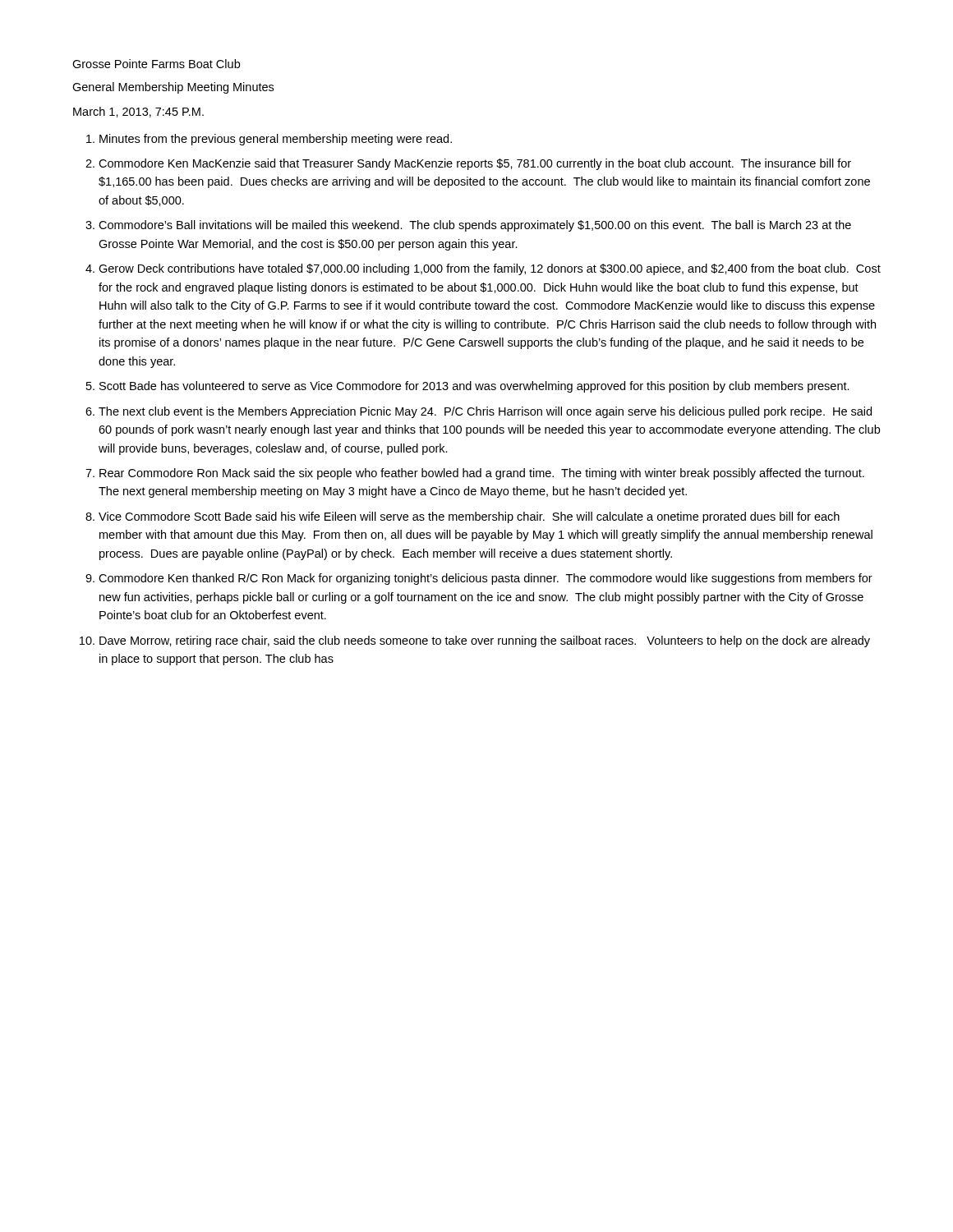The width and height of the screenshot is (953, 1232).
Task: Navigate to the region starting "Commodore Ken thanked R/C Ron"
Action: coord(485,597)
